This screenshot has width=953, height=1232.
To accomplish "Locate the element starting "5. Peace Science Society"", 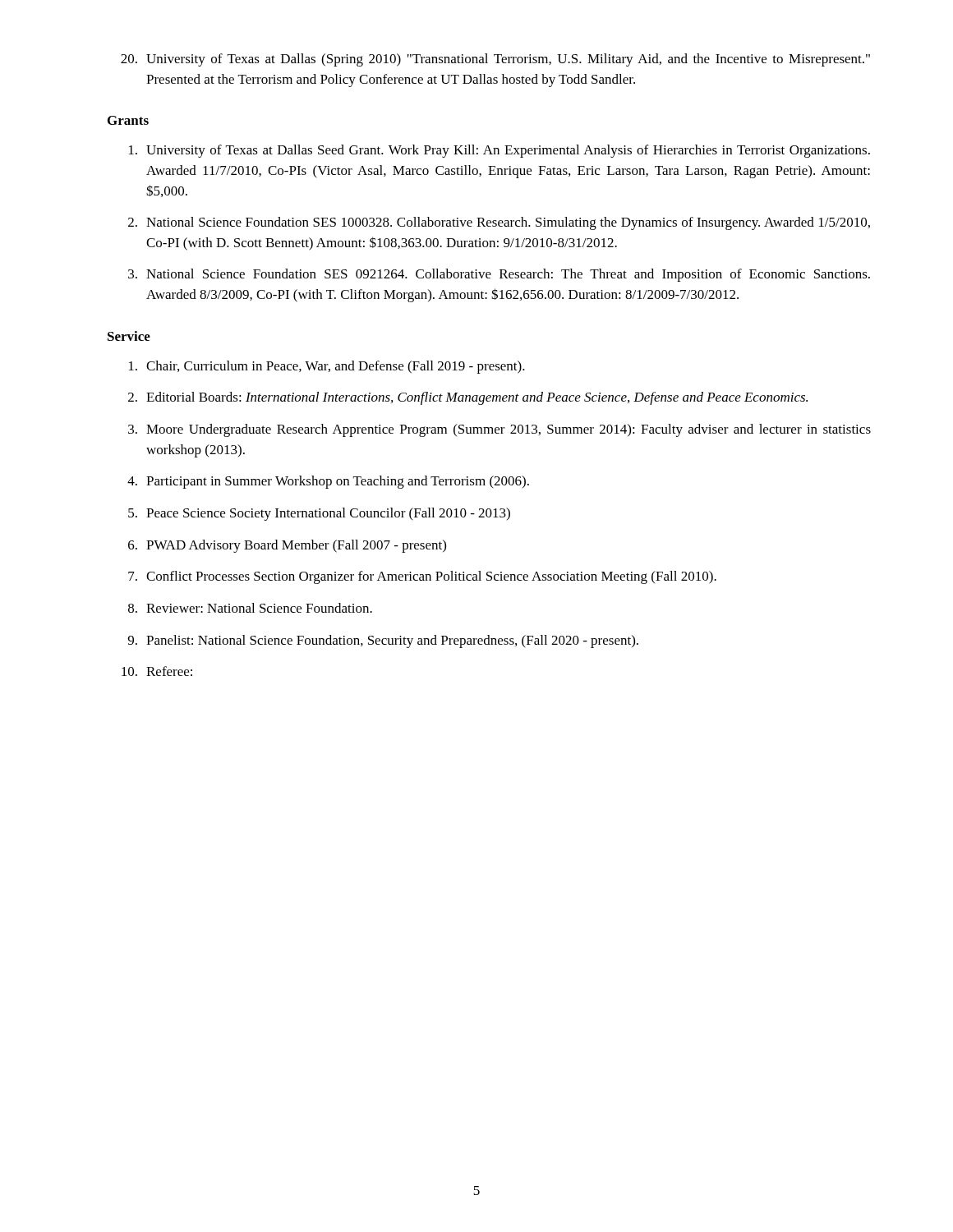I will click(x=489, y=514).
